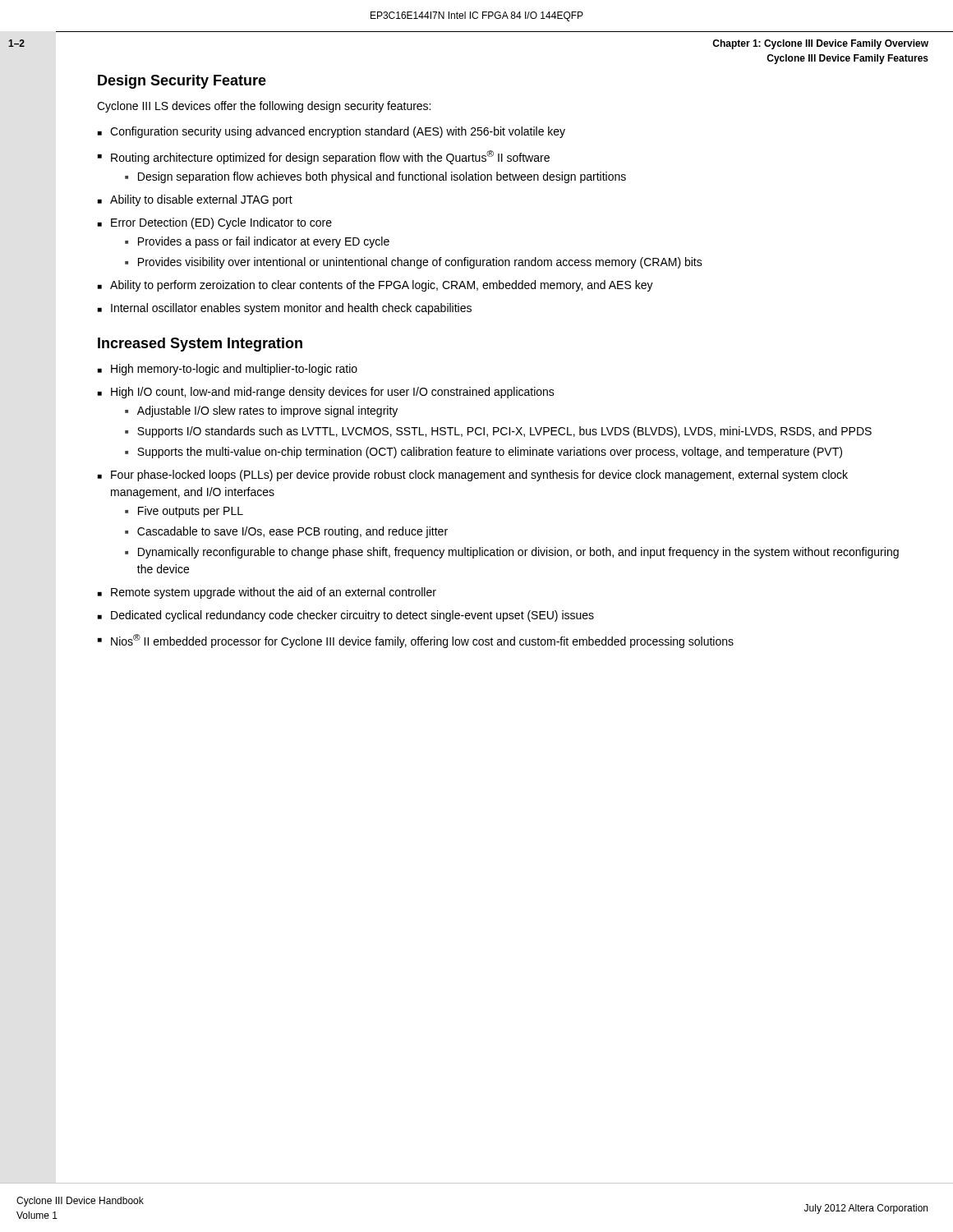Point to the text starting "■ Five outputs per PLL"
Screen dimensions: 1232x953
tap(184, 511)
